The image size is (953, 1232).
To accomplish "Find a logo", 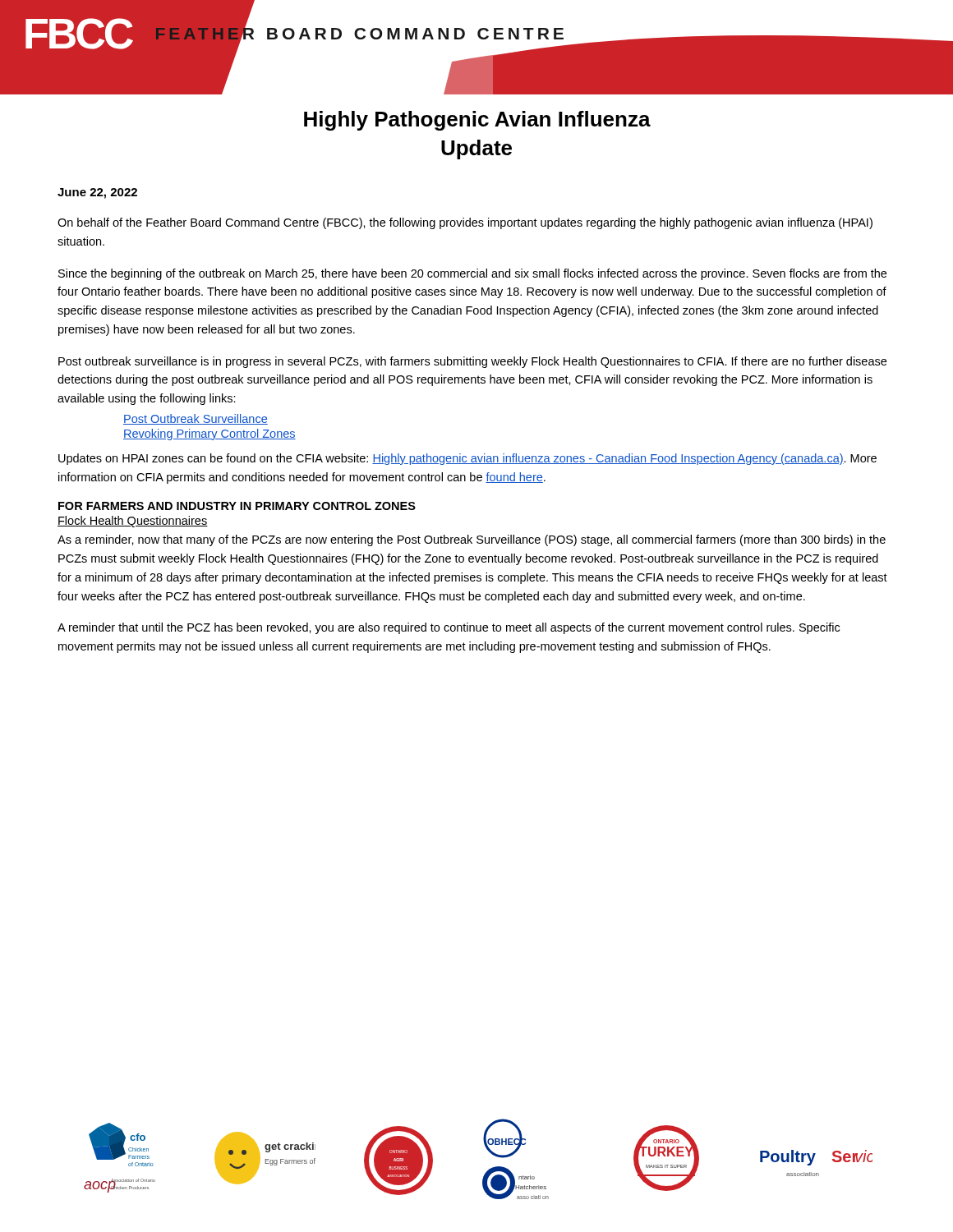I will (476, 1160).
